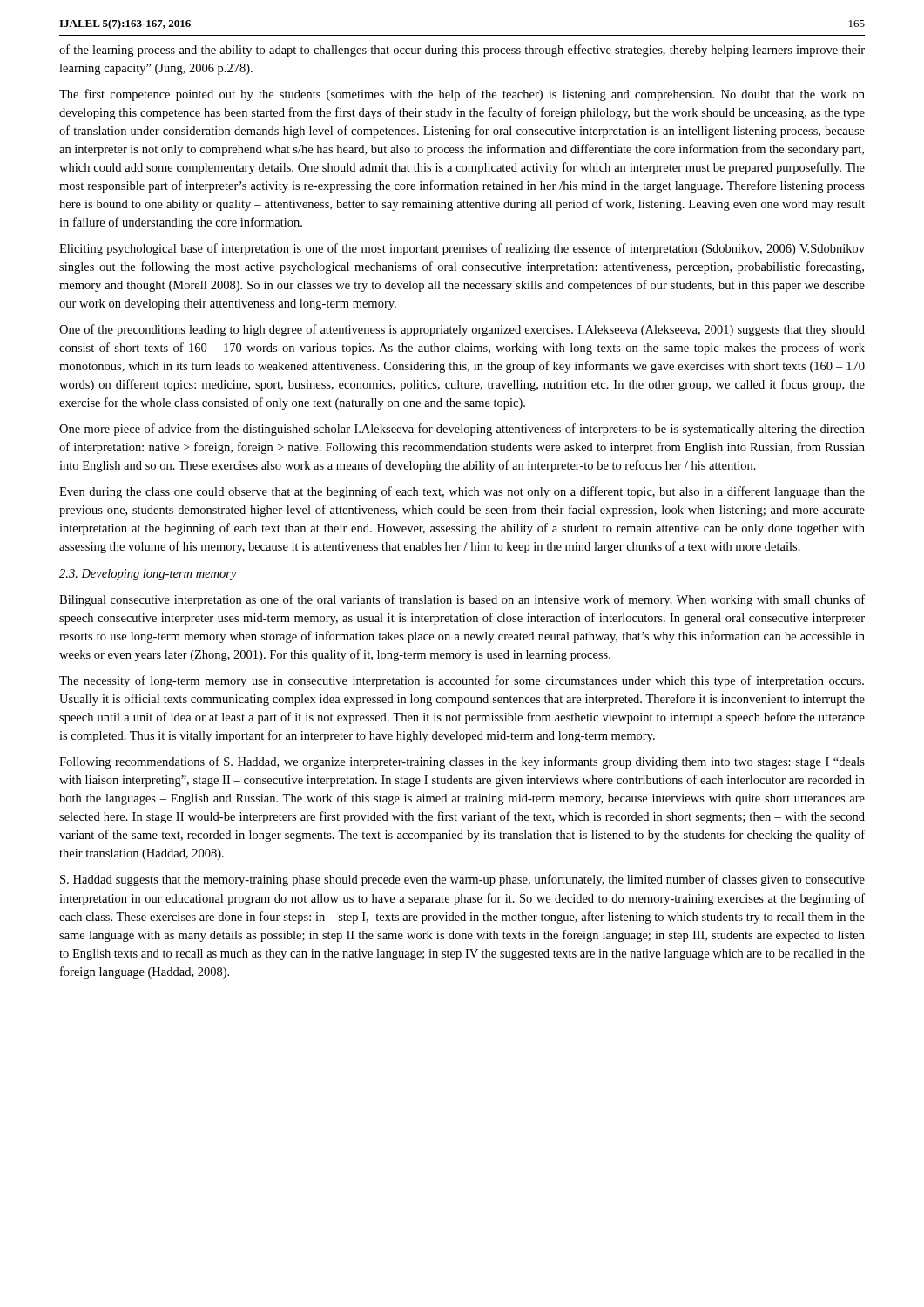The height and width of the screenshot is (1307, 924).
Task: Where is the passage that starts "Bilingual consecutive interpretation as"?
Action: click(462, 628)
